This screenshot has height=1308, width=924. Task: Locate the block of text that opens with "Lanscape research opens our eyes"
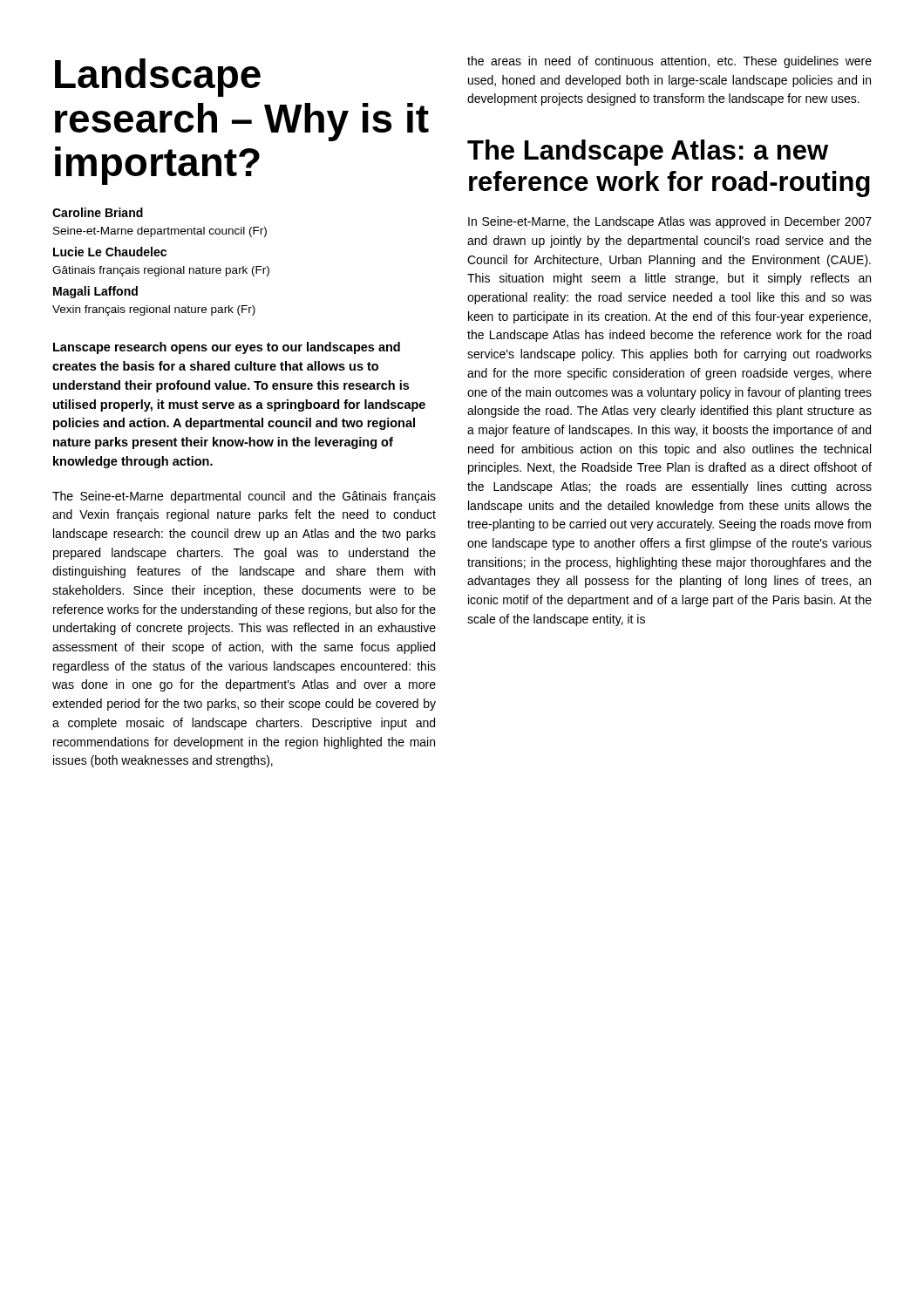239,404
